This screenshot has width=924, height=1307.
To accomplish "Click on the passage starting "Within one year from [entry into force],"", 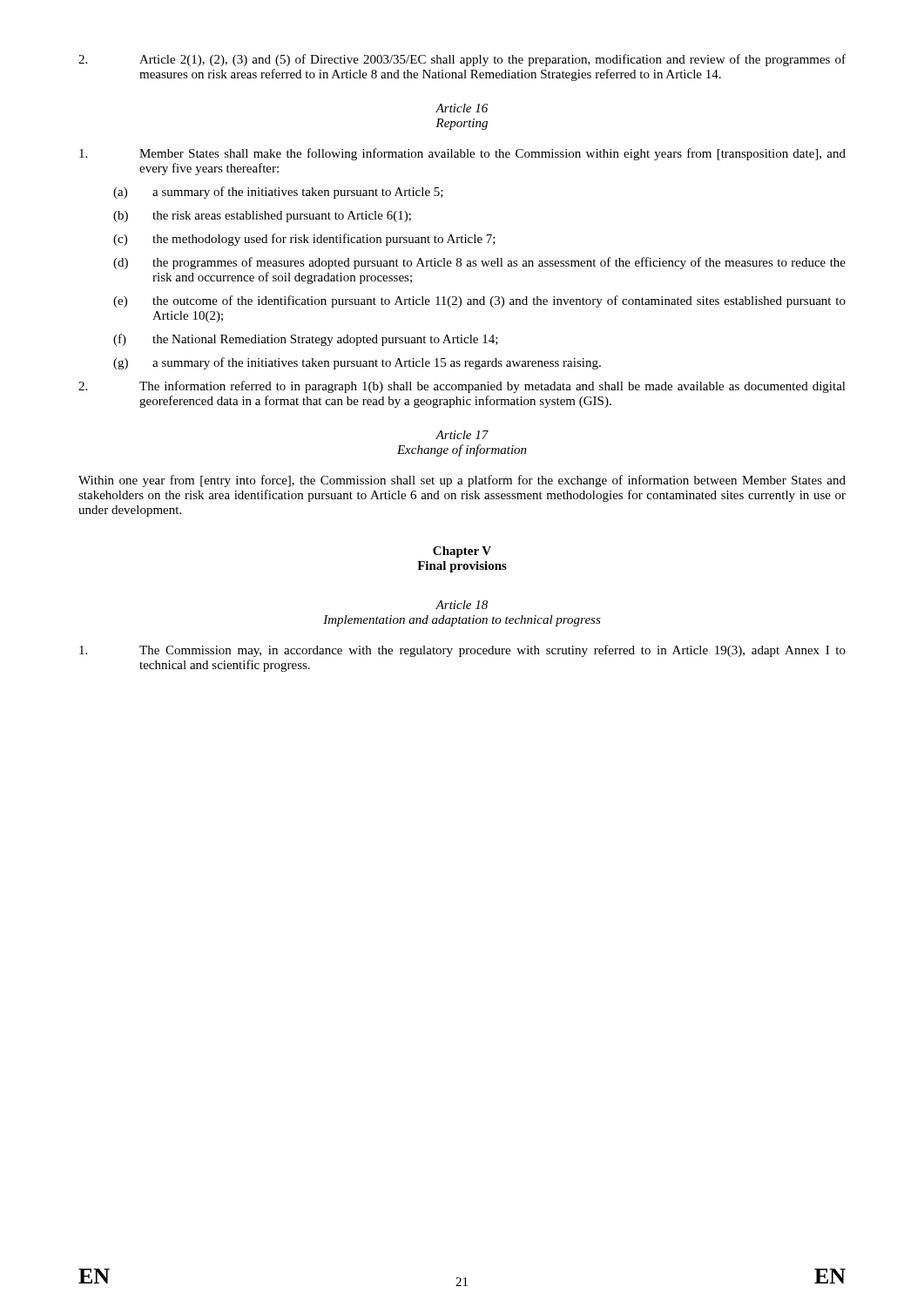I will (462, 495).
